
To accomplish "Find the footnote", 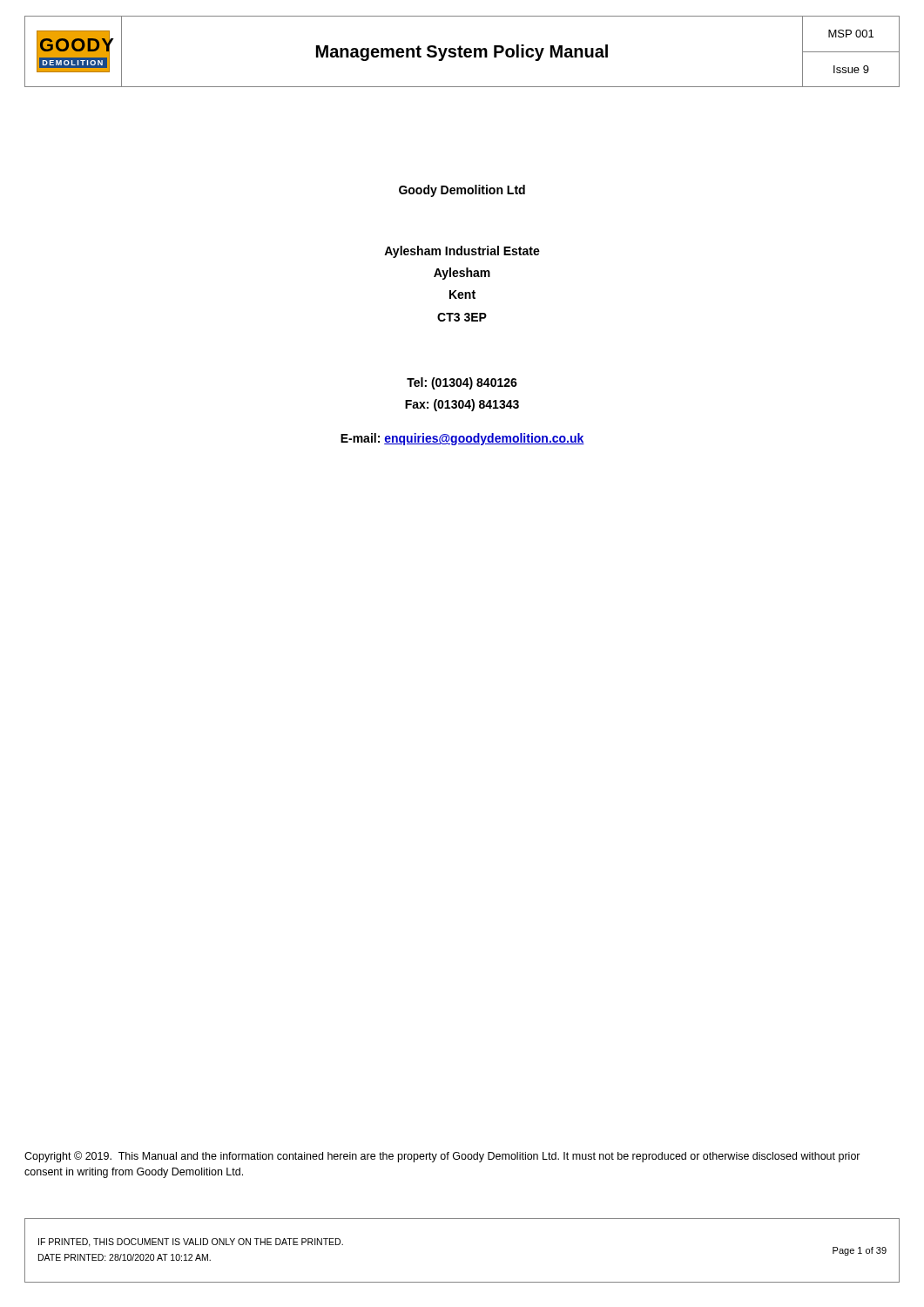I will (x=442, y=1164).
